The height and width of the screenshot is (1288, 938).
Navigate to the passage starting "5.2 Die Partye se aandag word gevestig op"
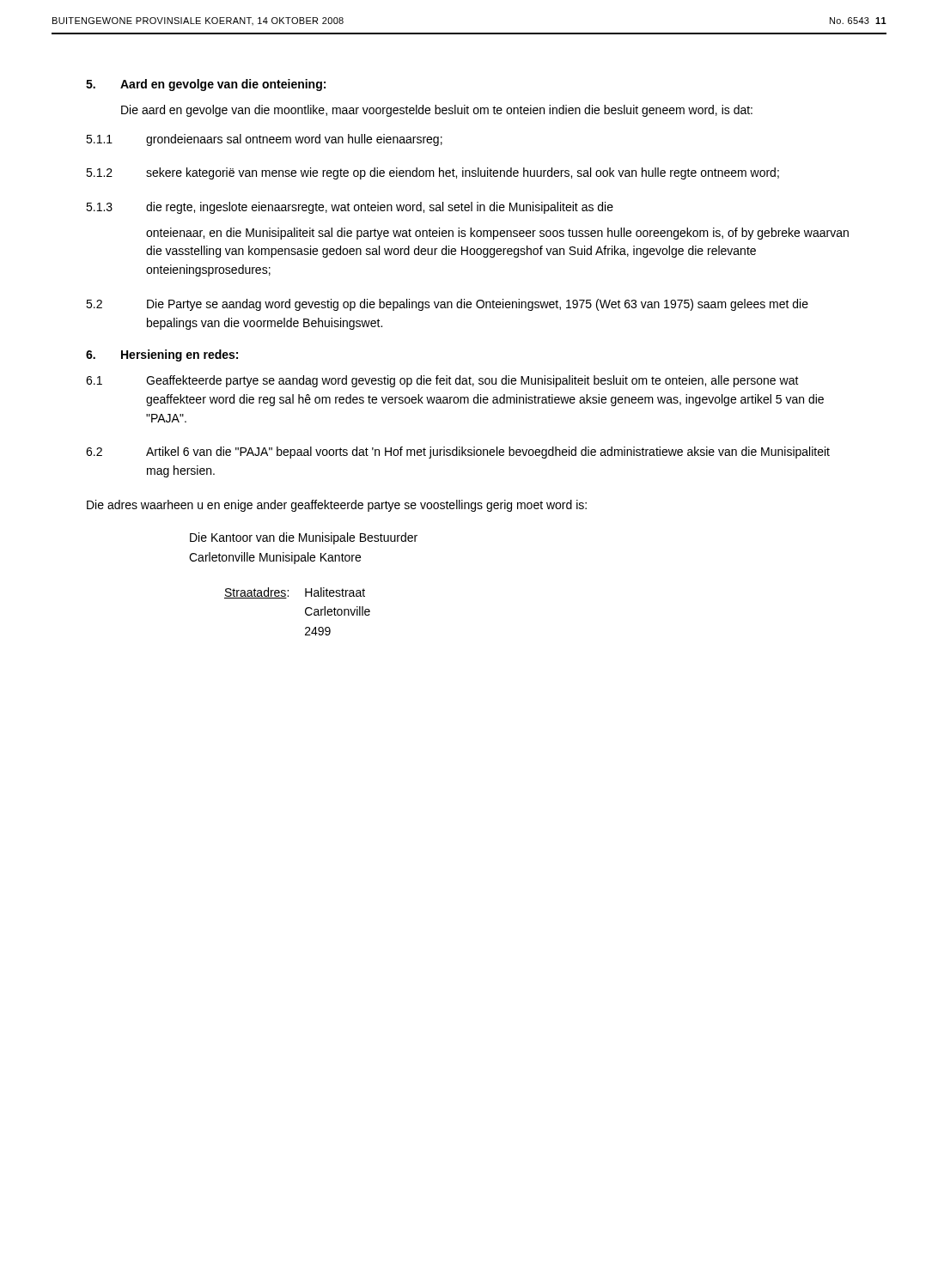pos(469,314)
